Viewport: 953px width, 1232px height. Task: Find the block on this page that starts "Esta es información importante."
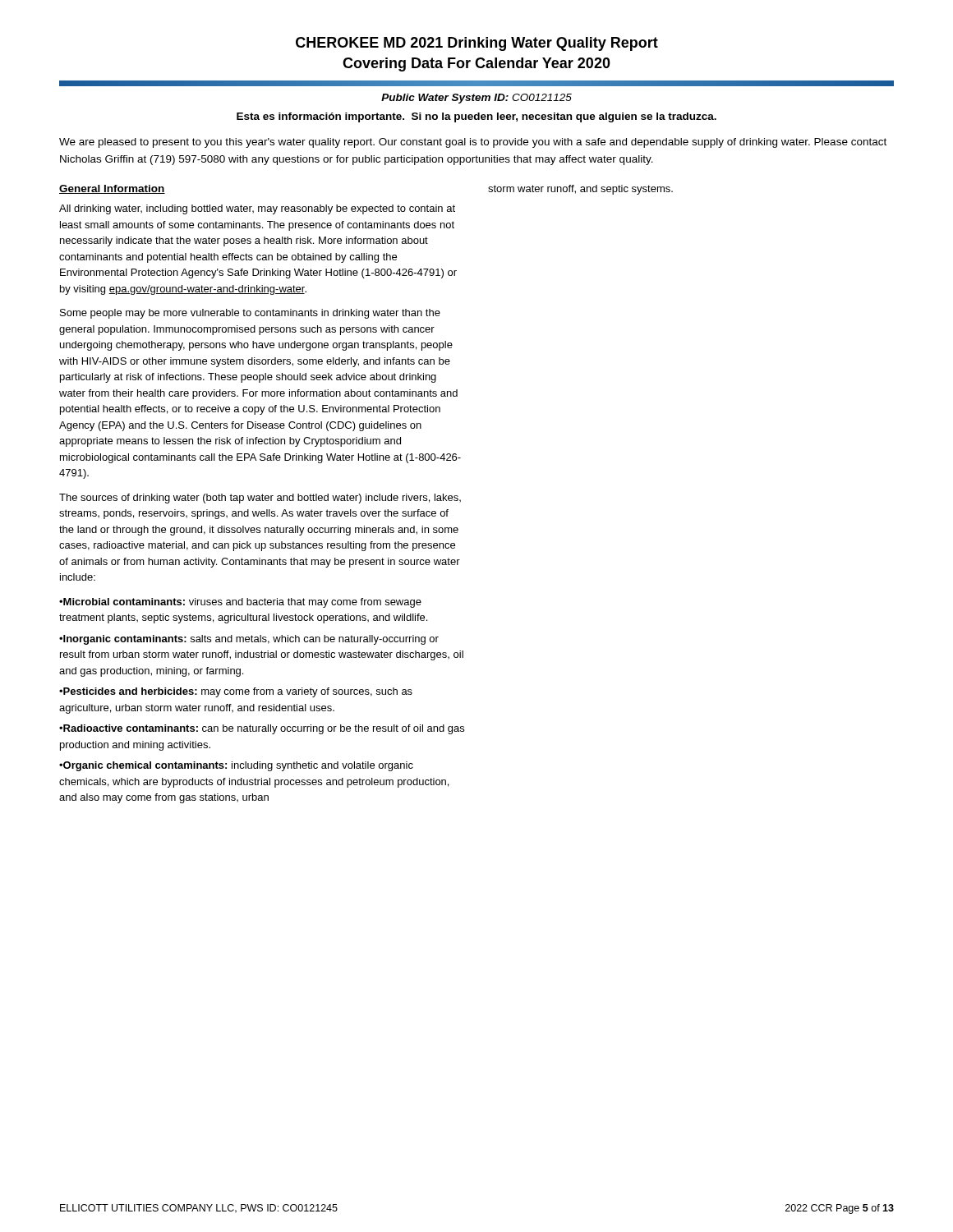point(476,117)
